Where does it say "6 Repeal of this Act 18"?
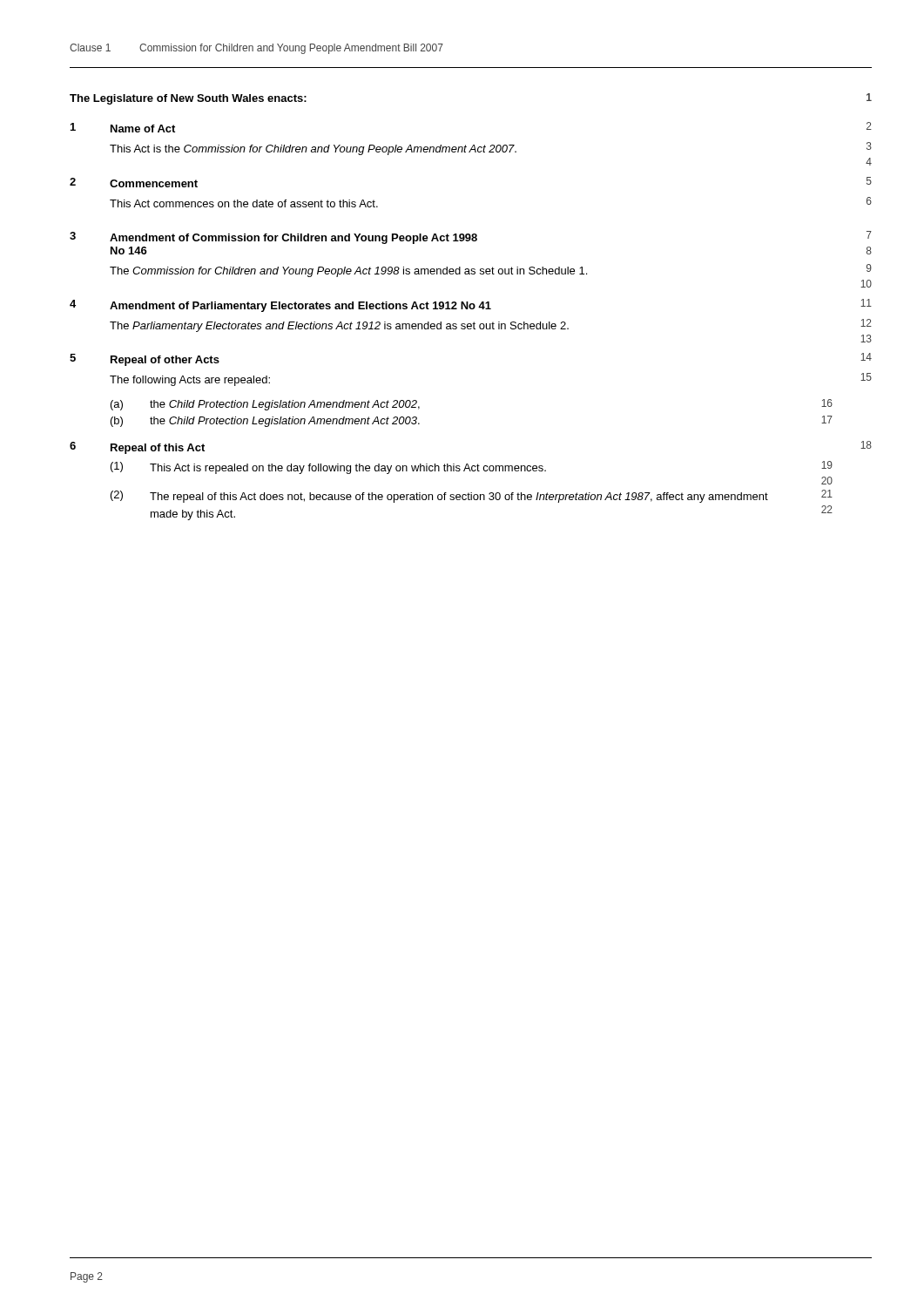924x1307 pixels. point(155,447)
